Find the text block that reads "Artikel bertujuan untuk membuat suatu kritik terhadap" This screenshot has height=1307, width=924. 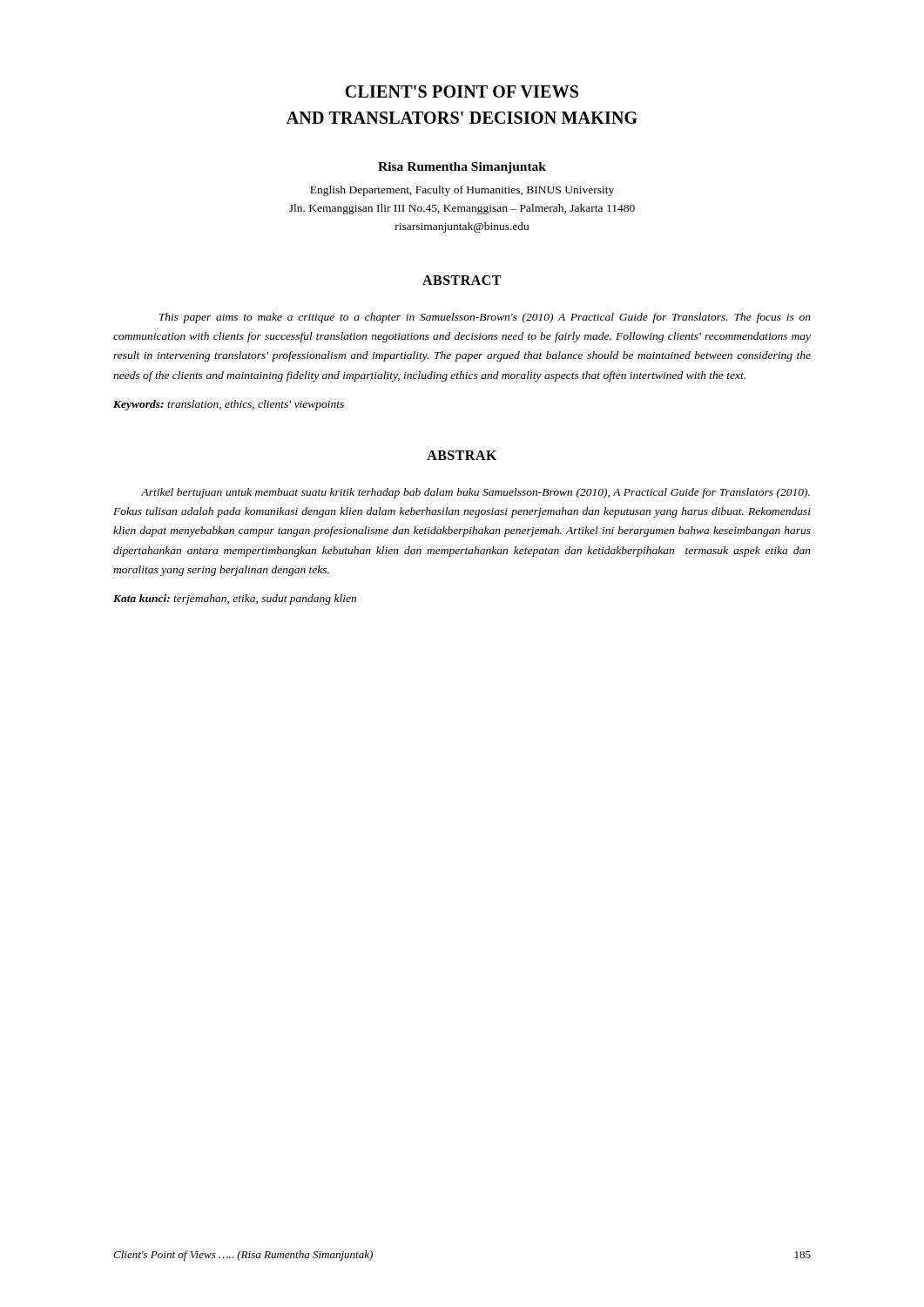[462, 531]
